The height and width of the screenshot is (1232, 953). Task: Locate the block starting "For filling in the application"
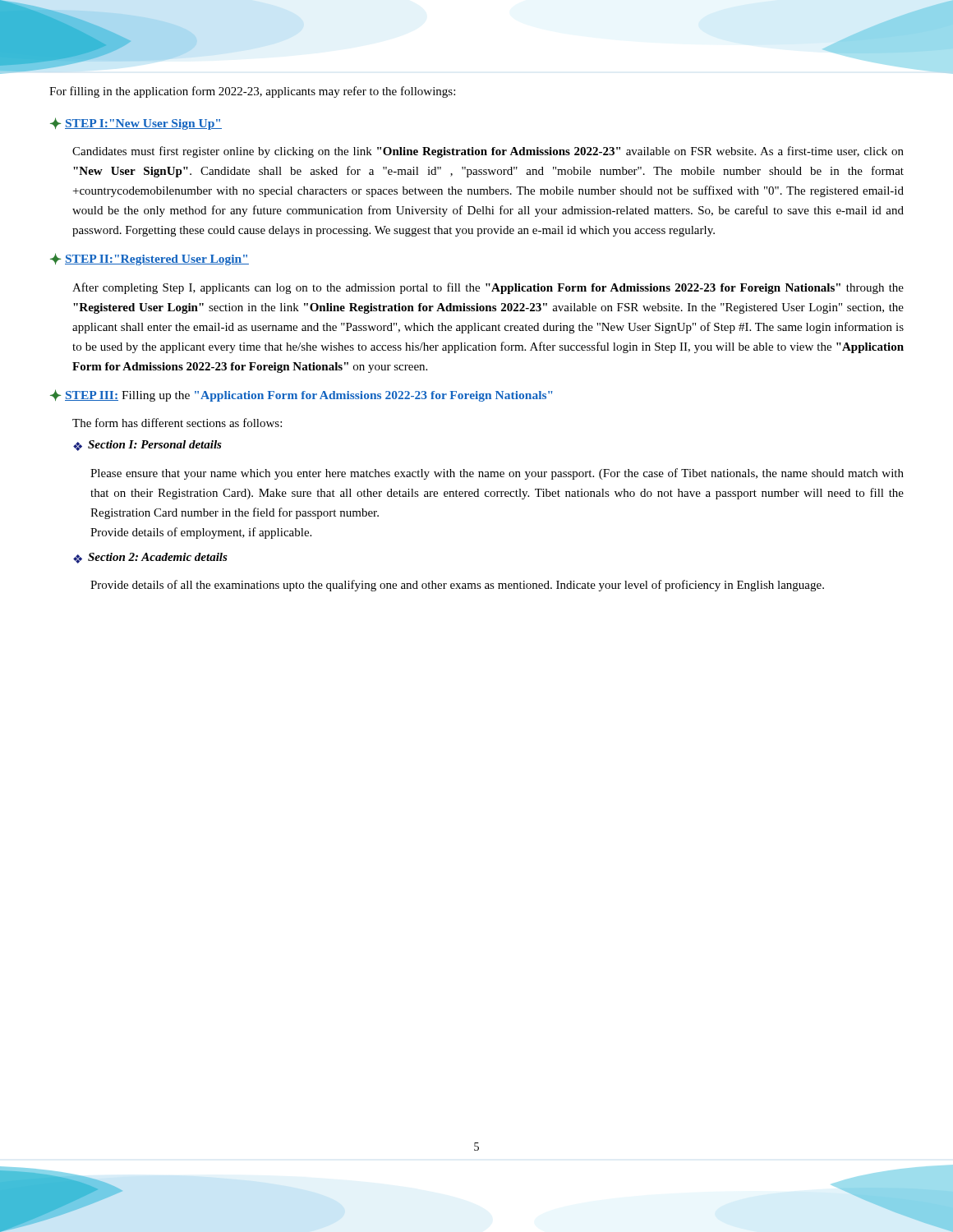click(253, 91)
